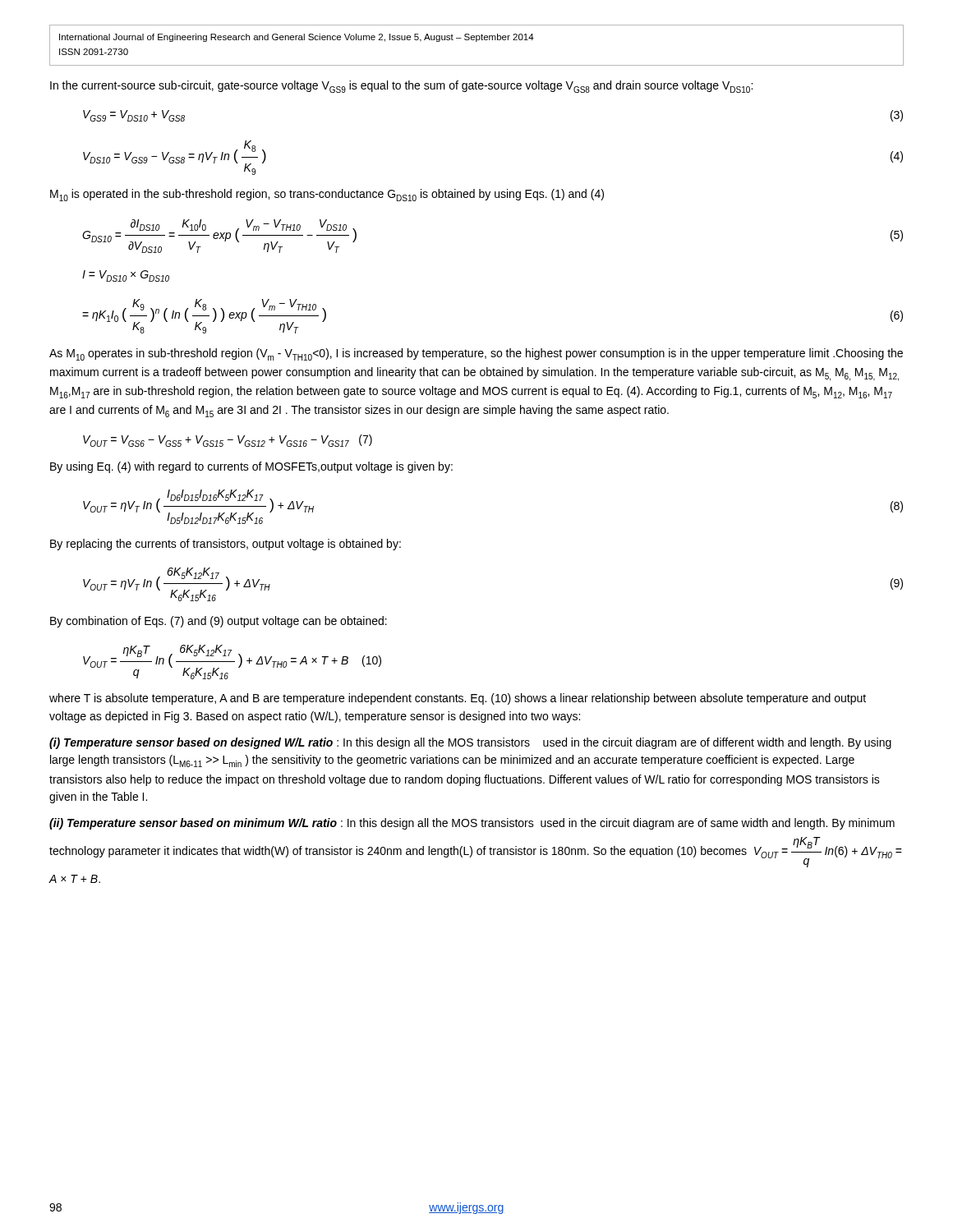Screen dimensions: 1232x953
Task: Click the passage that begins "M10 is operated in"
Action: pos(327,195)
